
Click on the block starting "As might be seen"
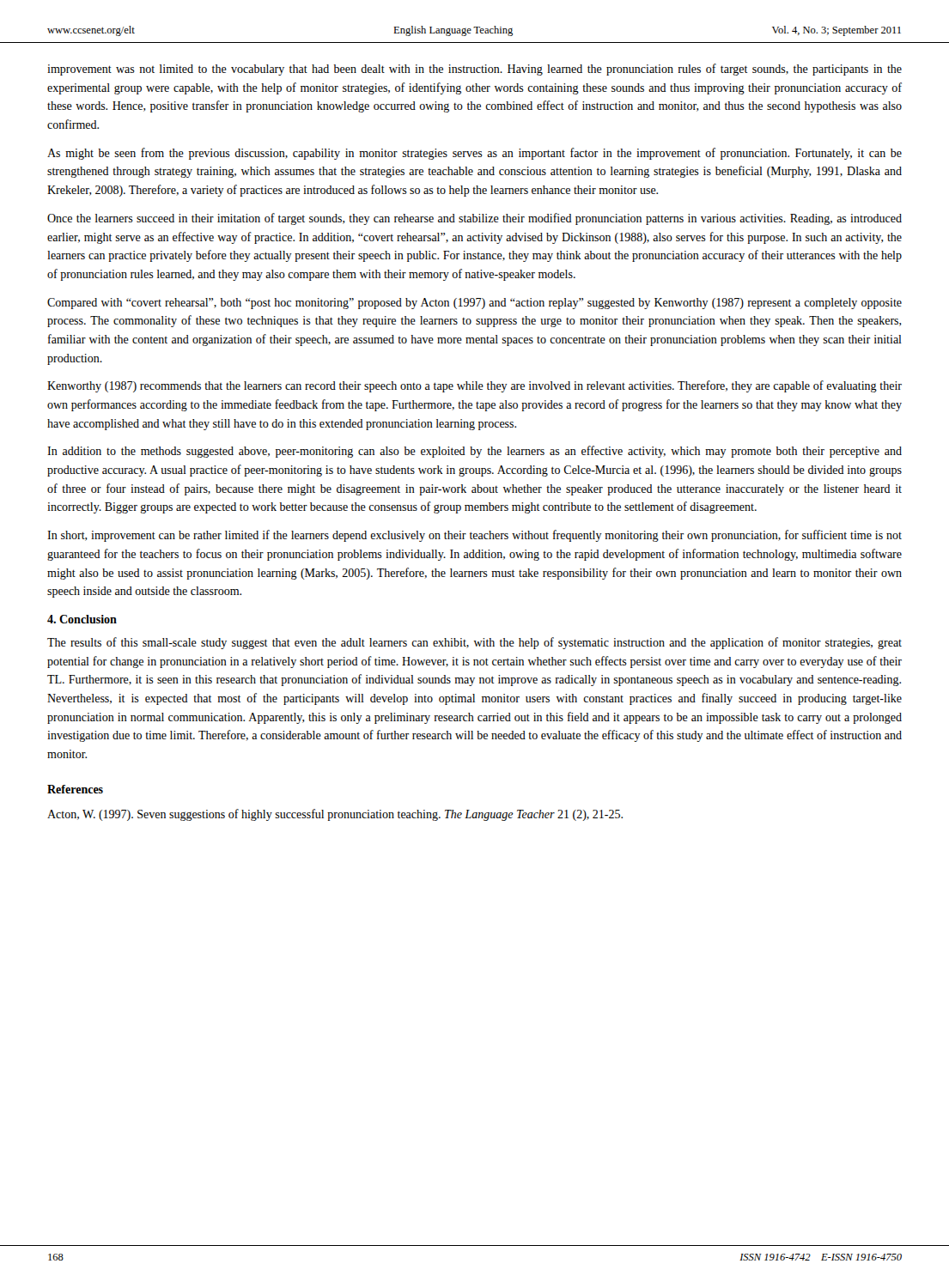(x=474, y=172)
